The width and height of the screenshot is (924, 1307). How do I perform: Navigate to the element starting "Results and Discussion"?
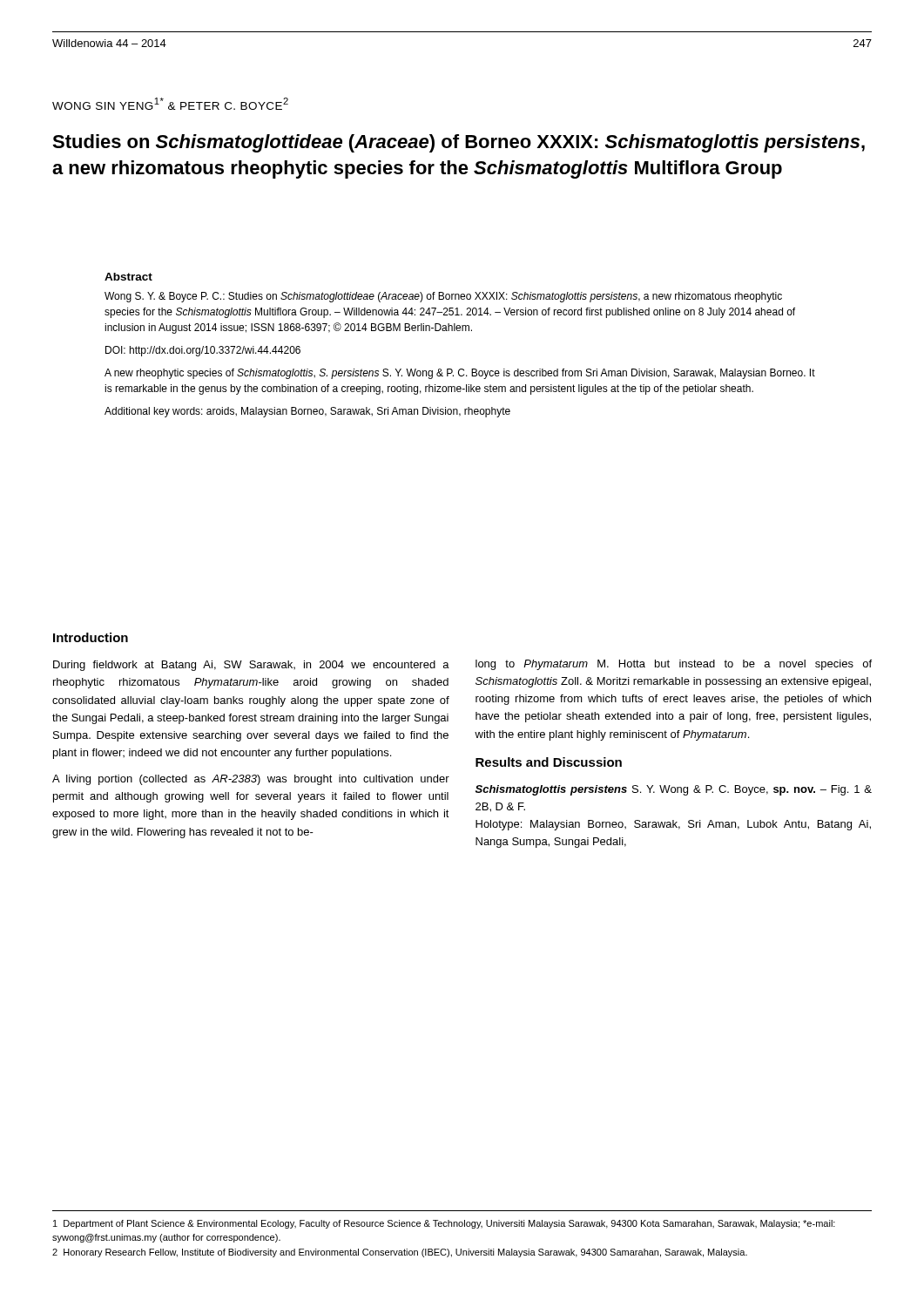[x=549, y=762]
